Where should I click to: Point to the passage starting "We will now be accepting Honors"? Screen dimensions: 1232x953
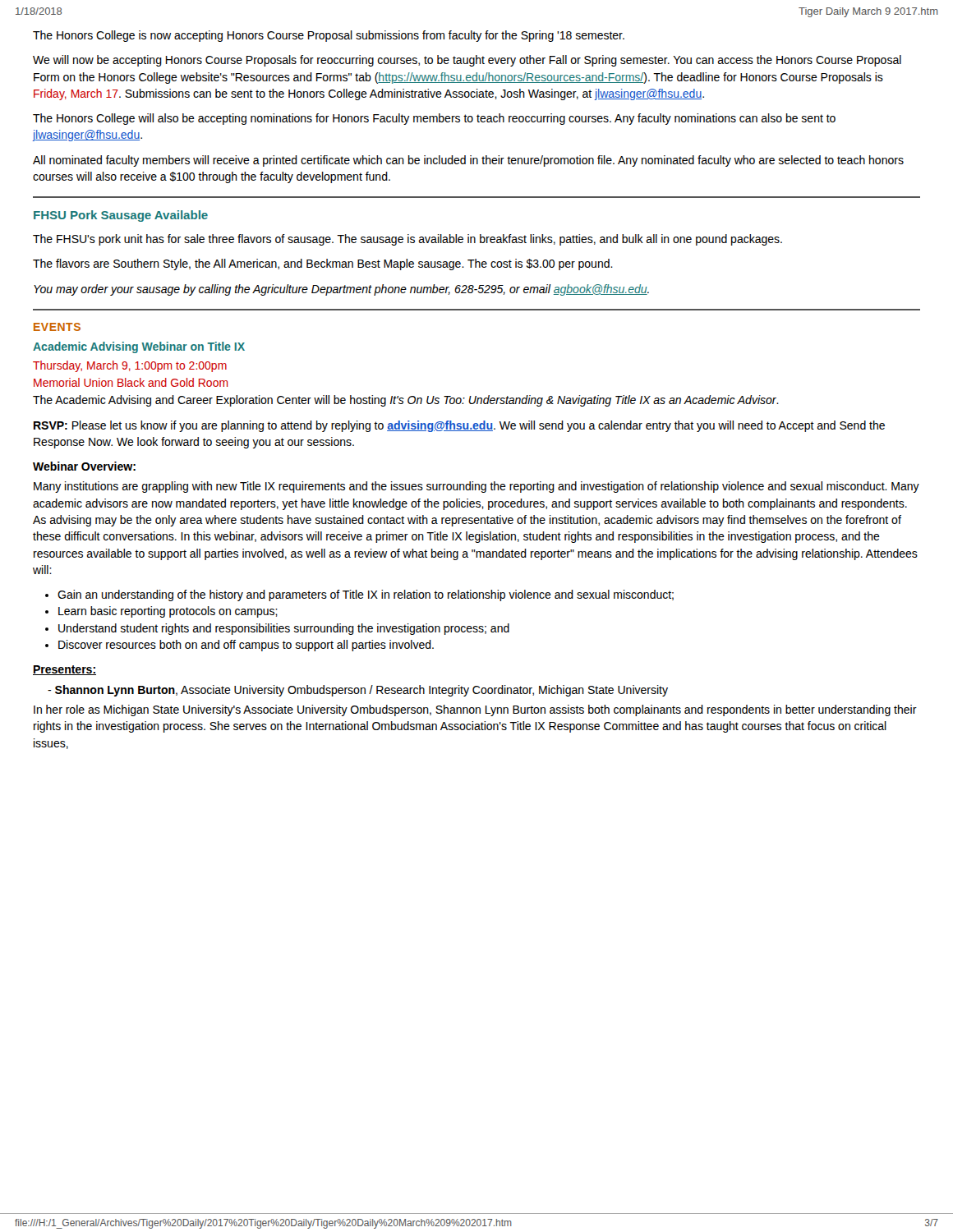476,77
